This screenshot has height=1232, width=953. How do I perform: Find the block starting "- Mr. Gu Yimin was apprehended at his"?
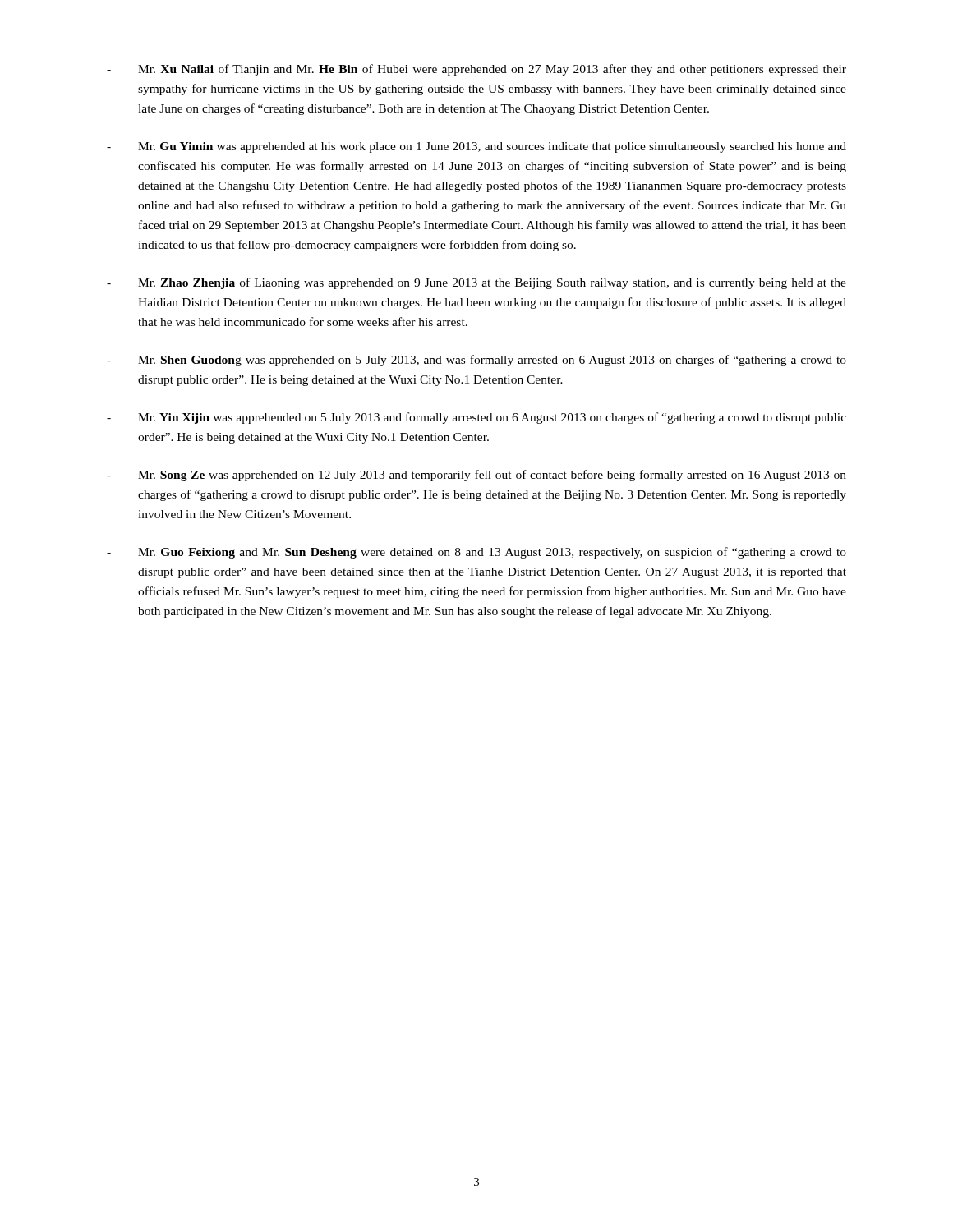[x=476, y=196]
